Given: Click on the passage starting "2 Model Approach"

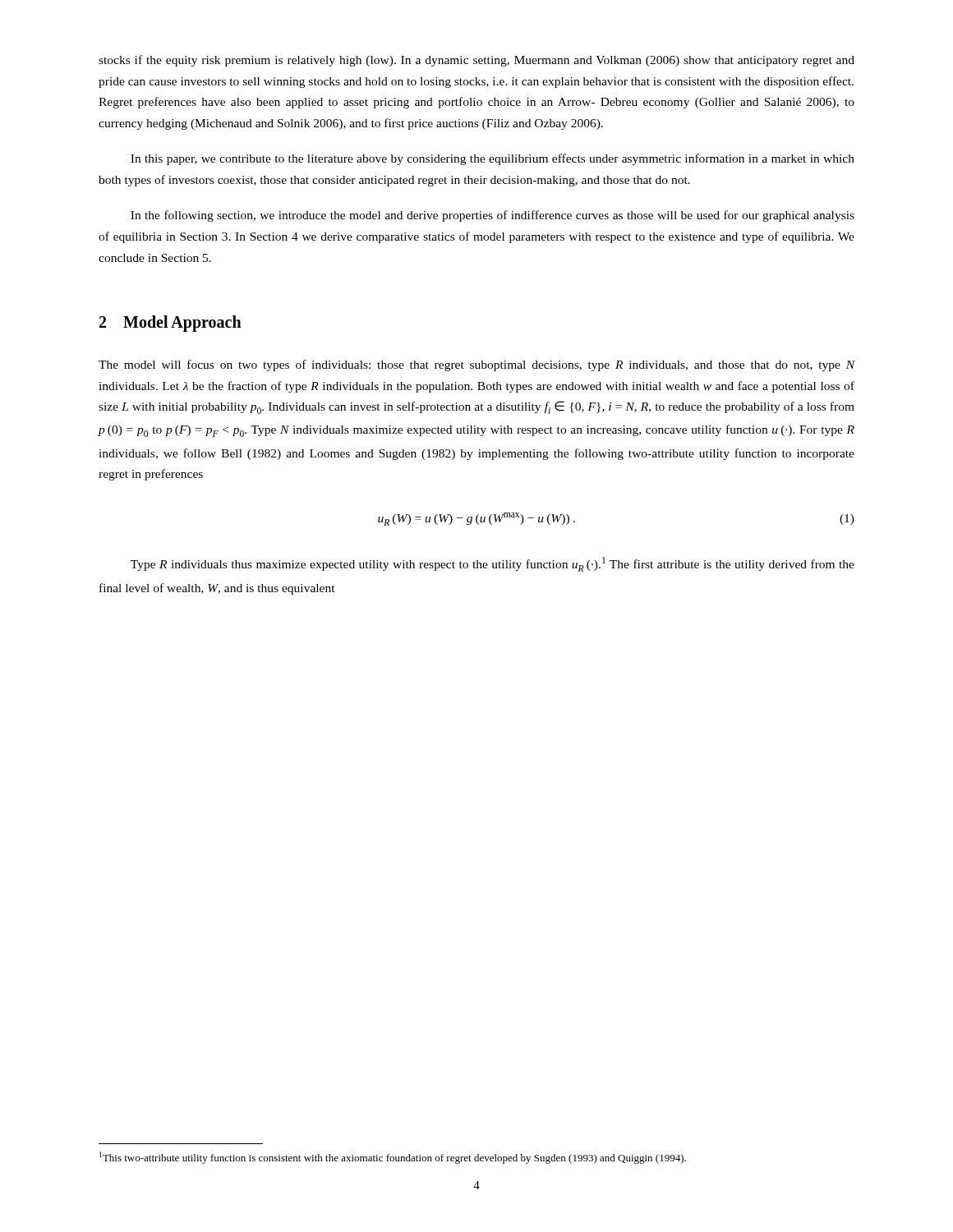Looking at the screenshot, I should [170, 324].
